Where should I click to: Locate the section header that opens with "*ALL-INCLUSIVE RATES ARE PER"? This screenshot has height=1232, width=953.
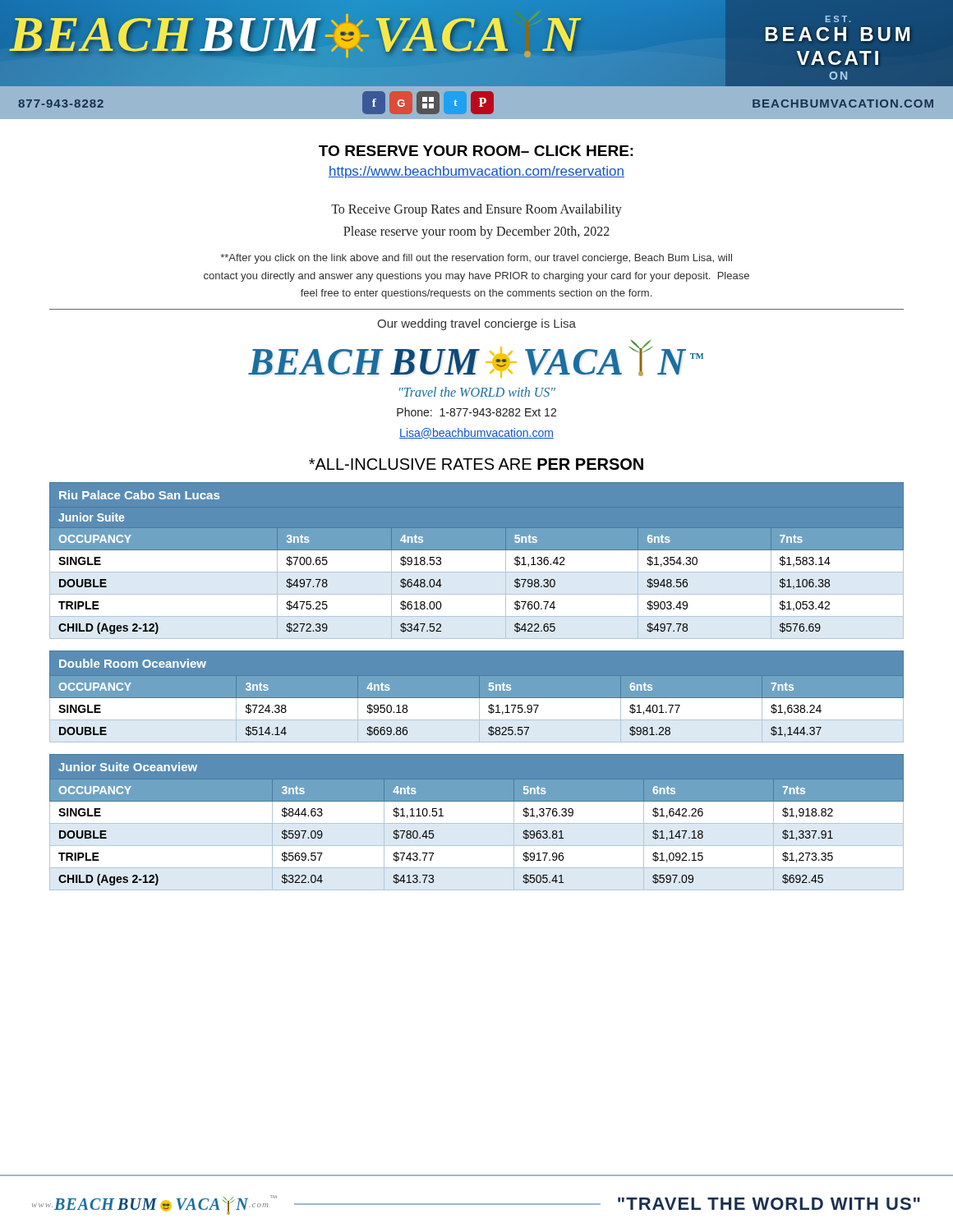pos(476,464)
